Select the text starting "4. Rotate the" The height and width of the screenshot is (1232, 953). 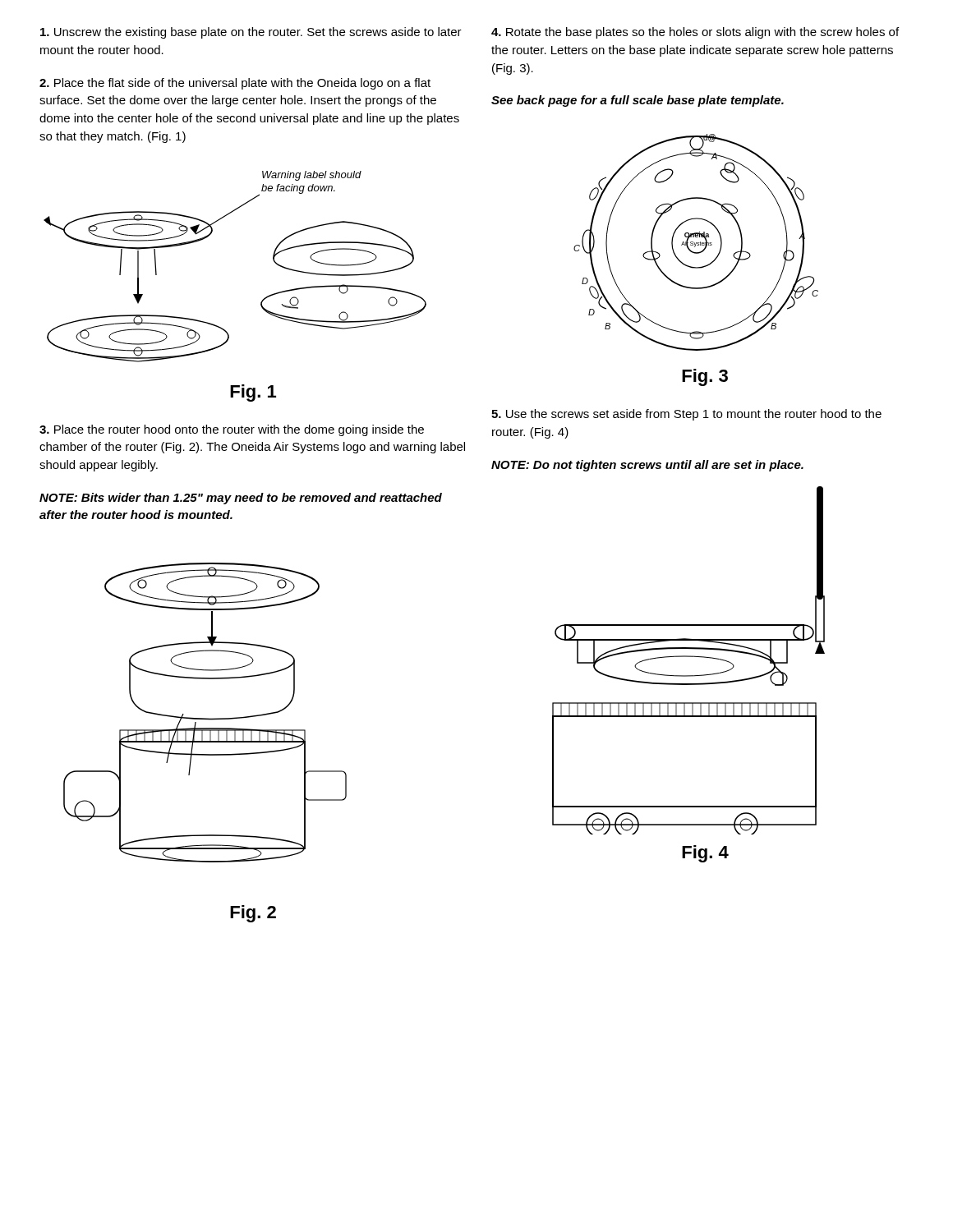(695, 49)
